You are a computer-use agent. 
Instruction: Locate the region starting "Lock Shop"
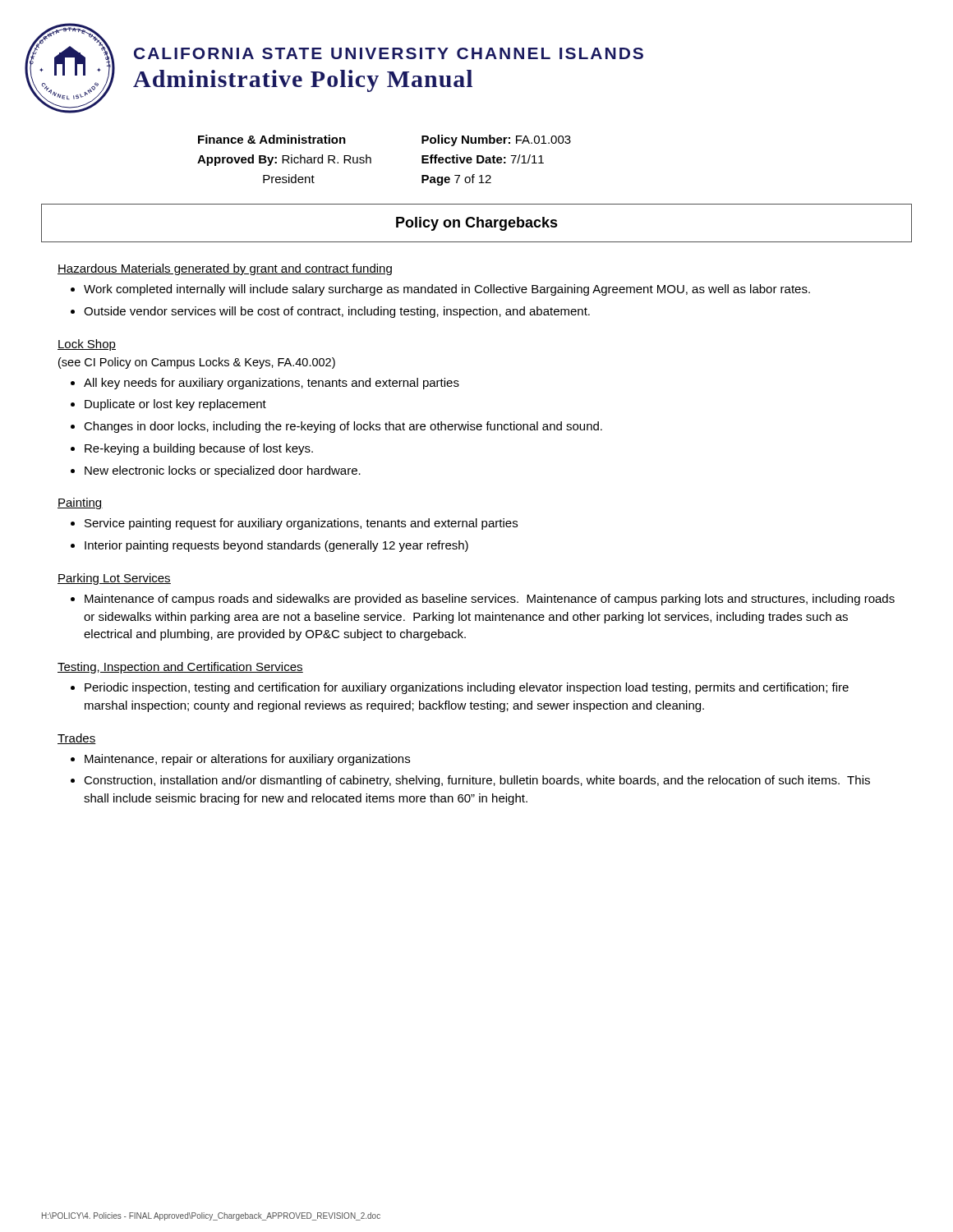point(87,343)
